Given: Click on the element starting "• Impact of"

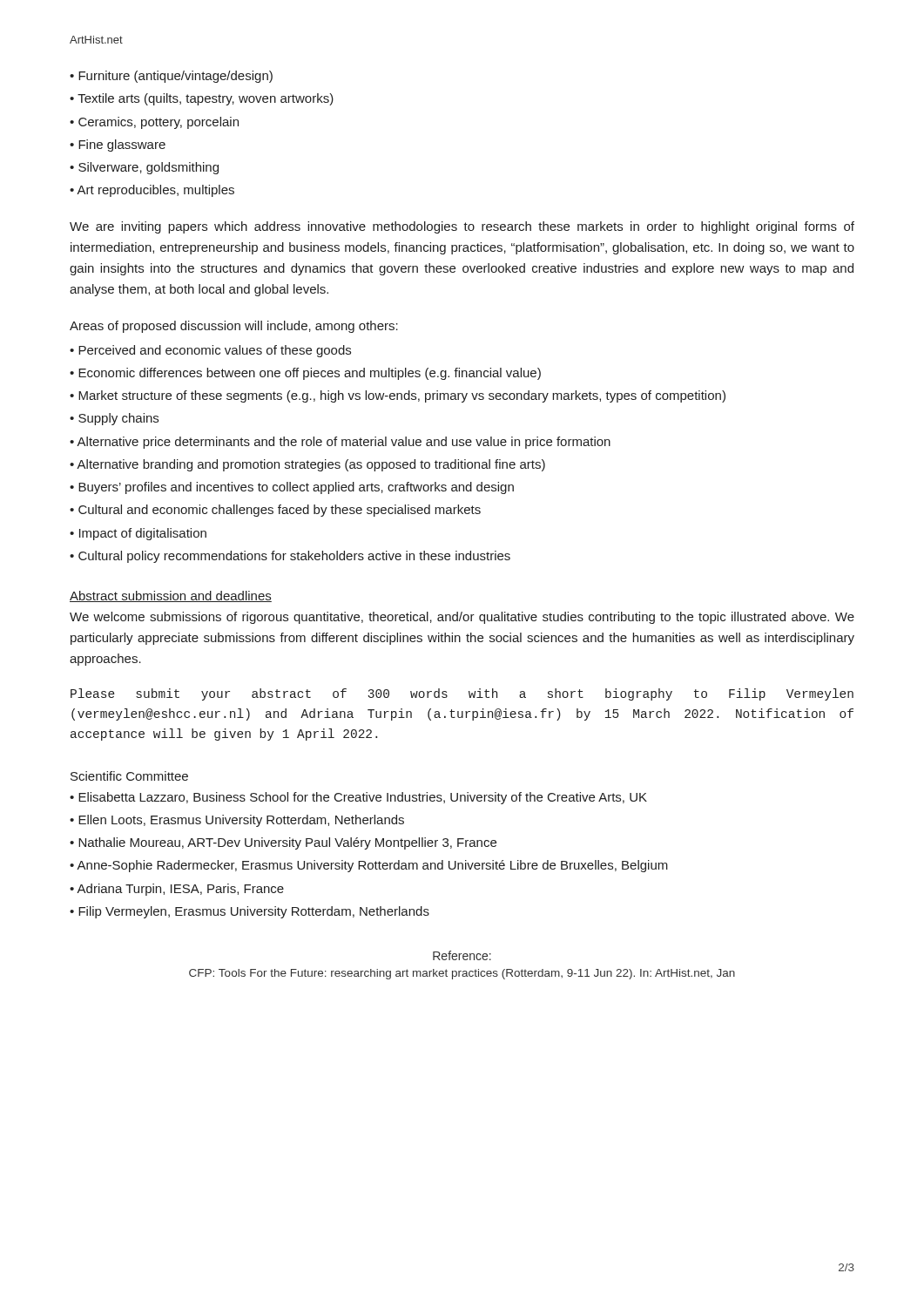Looking at the screenshot, I should [x=138, y=532].
